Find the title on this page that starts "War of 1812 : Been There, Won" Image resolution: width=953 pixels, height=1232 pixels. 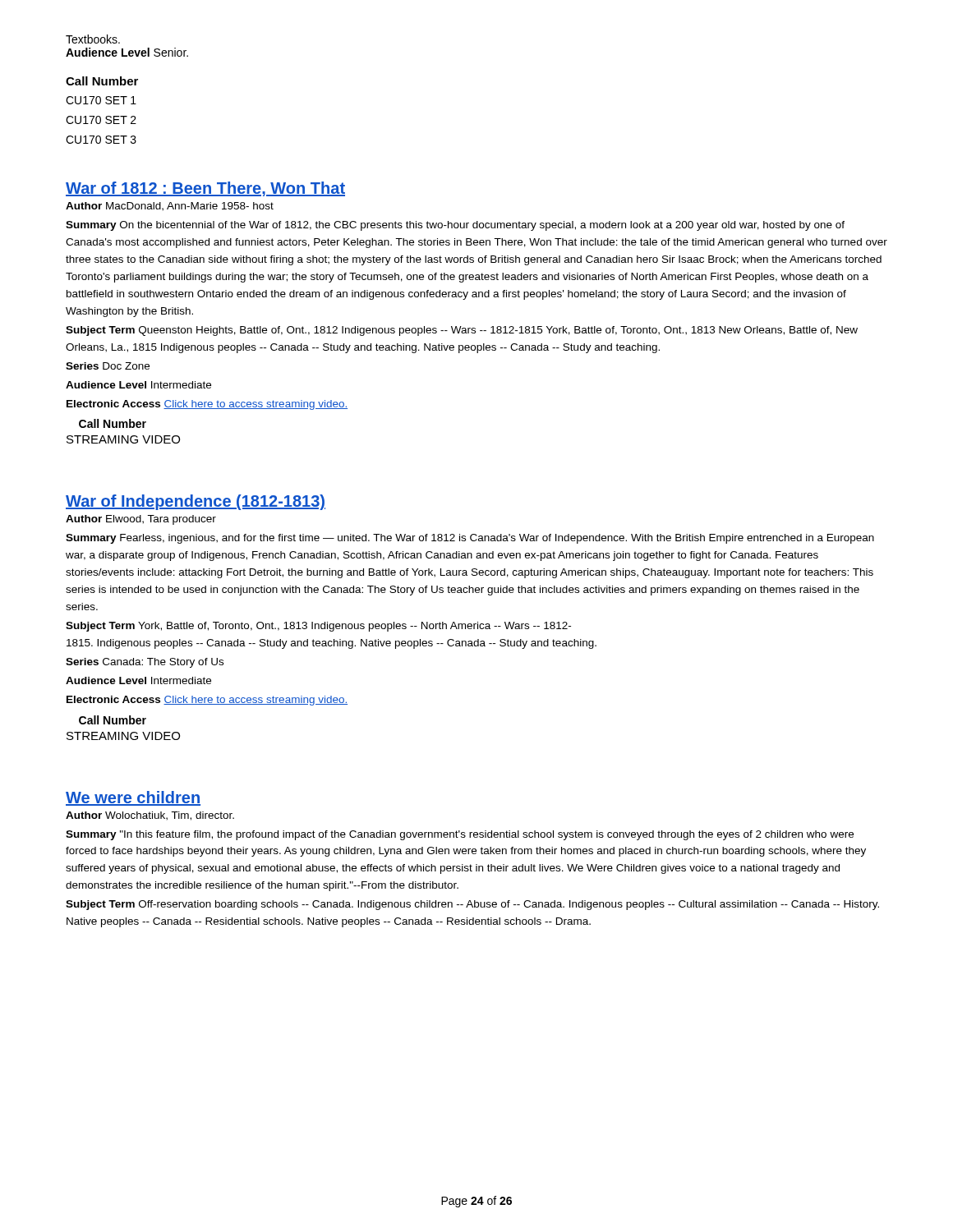pos(205,188)
